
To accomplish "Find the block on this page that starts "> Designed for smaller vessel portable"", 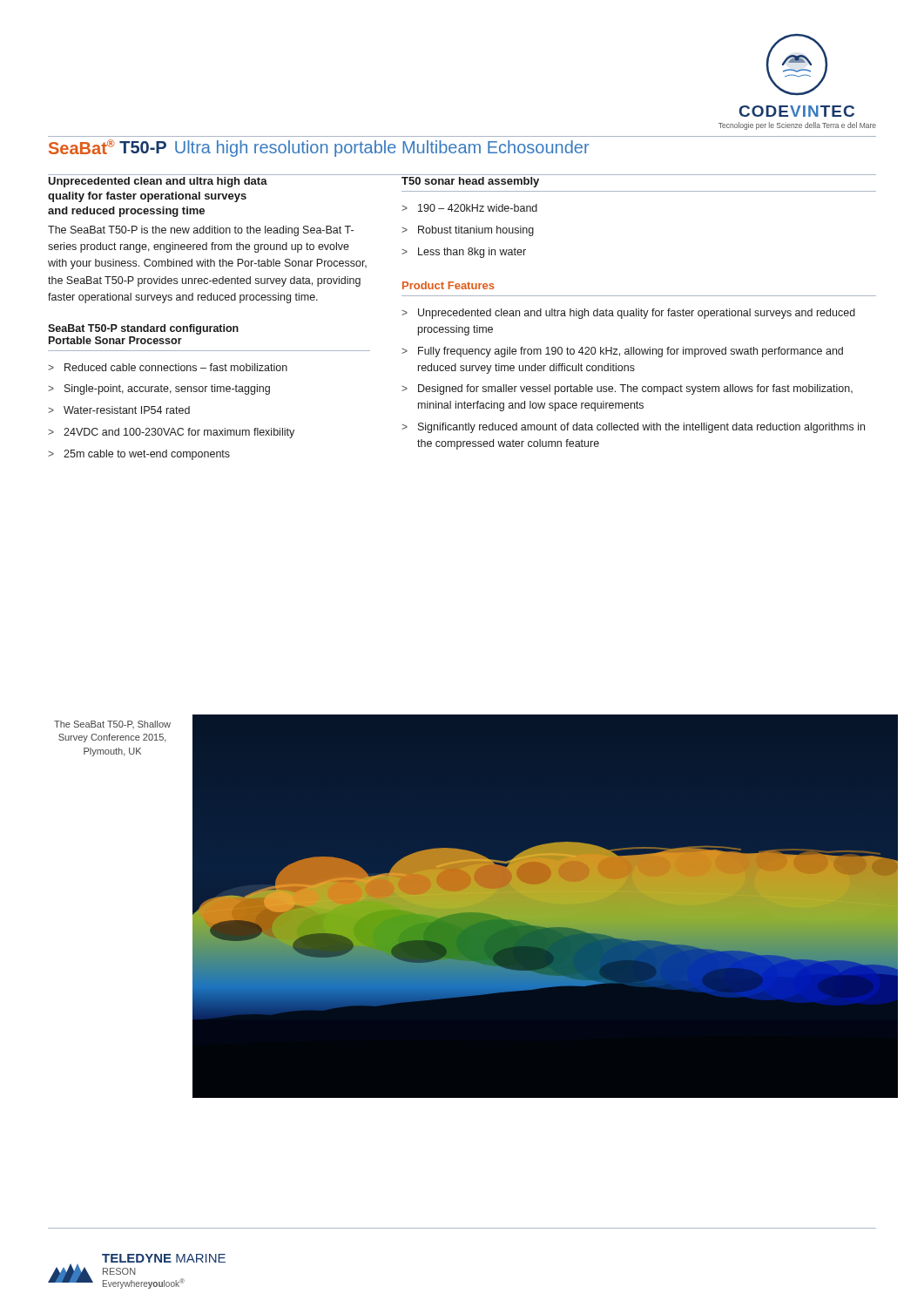I will (x=639, y=397).
